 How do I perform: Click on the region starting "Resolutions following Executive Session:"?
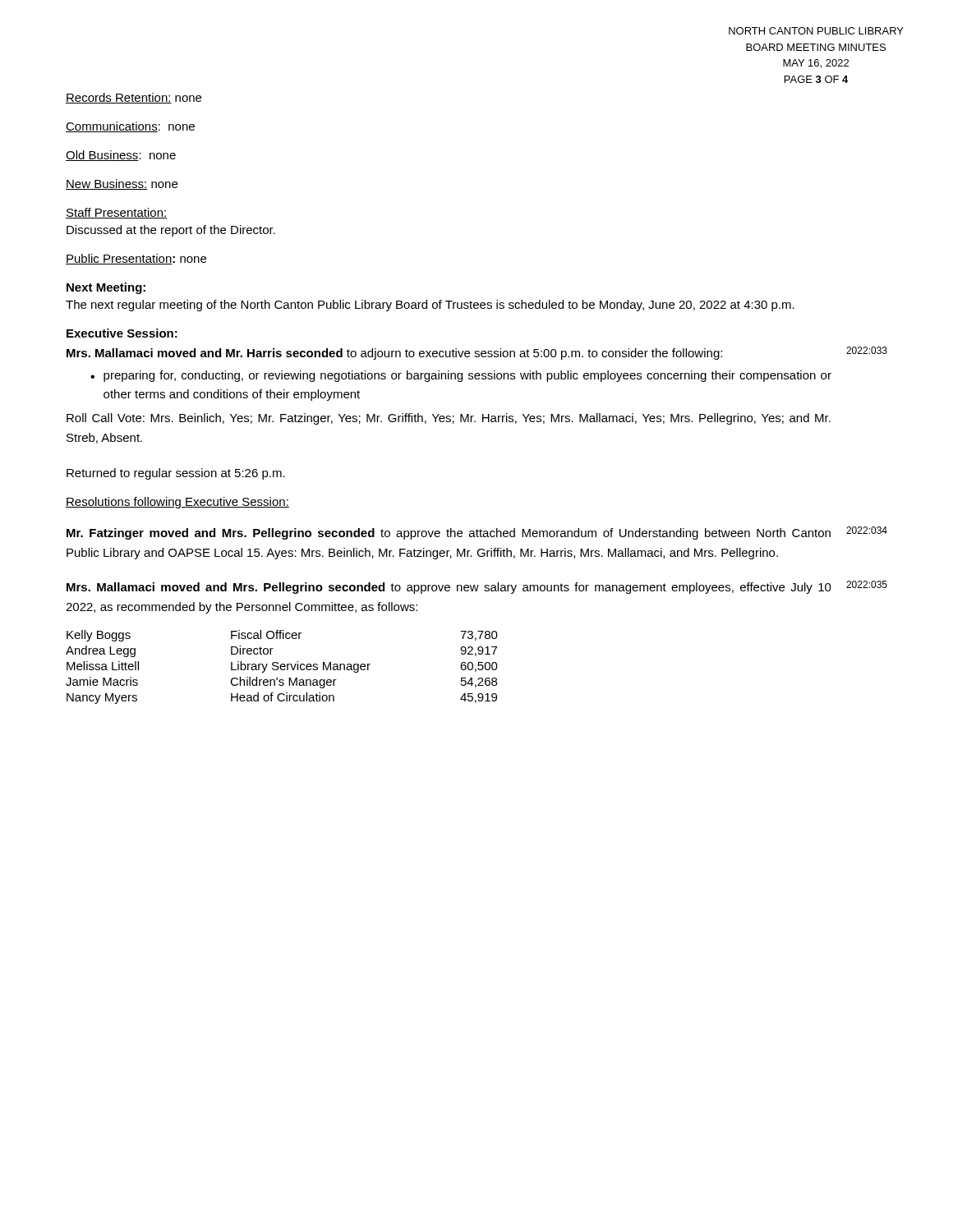click(x=177, y=501)
